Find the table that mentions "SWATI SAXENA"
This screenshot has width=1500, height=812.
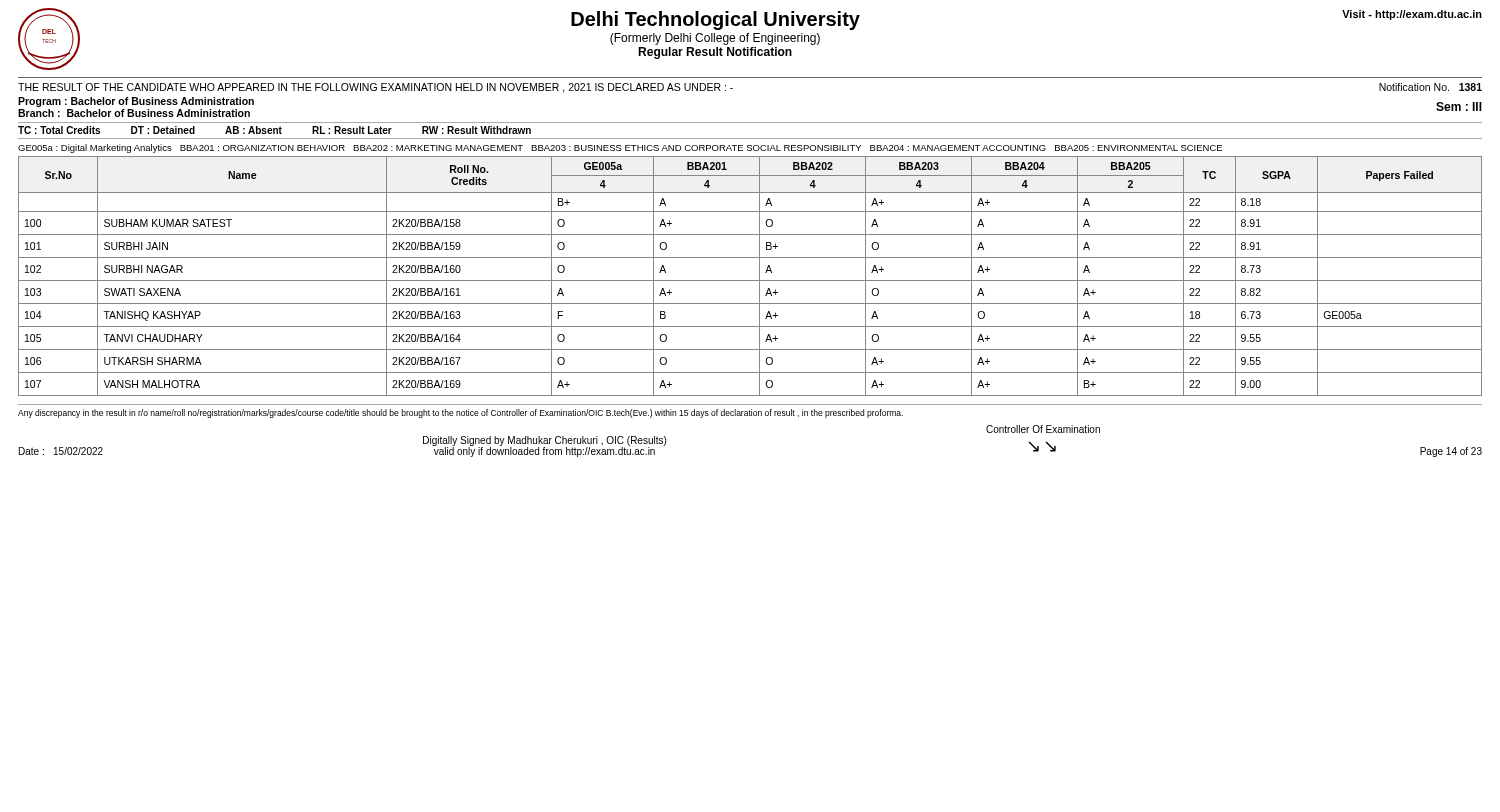[750, 276]
